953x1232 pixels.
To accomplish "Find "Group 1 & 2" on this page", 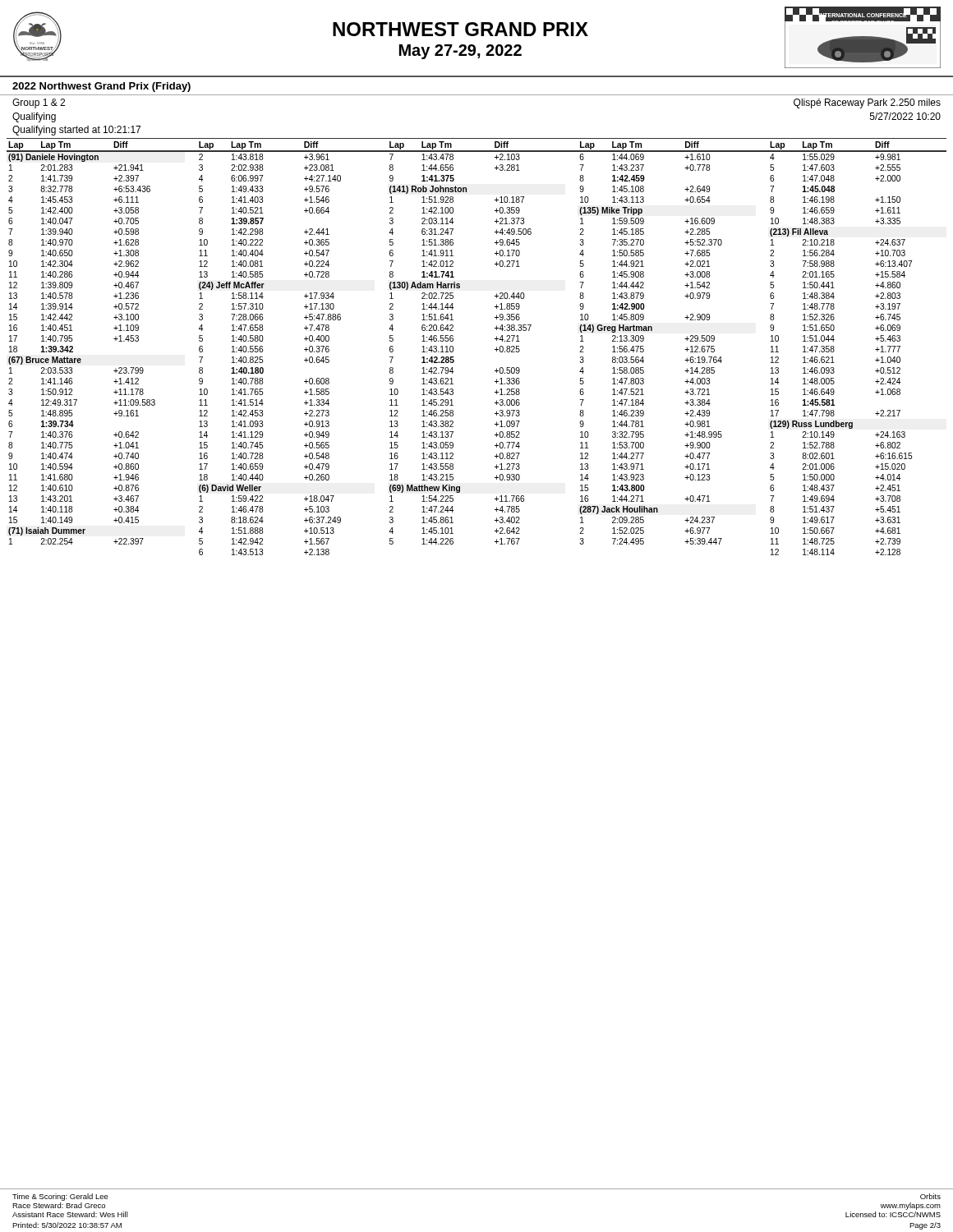I will [x=39, y=103].
